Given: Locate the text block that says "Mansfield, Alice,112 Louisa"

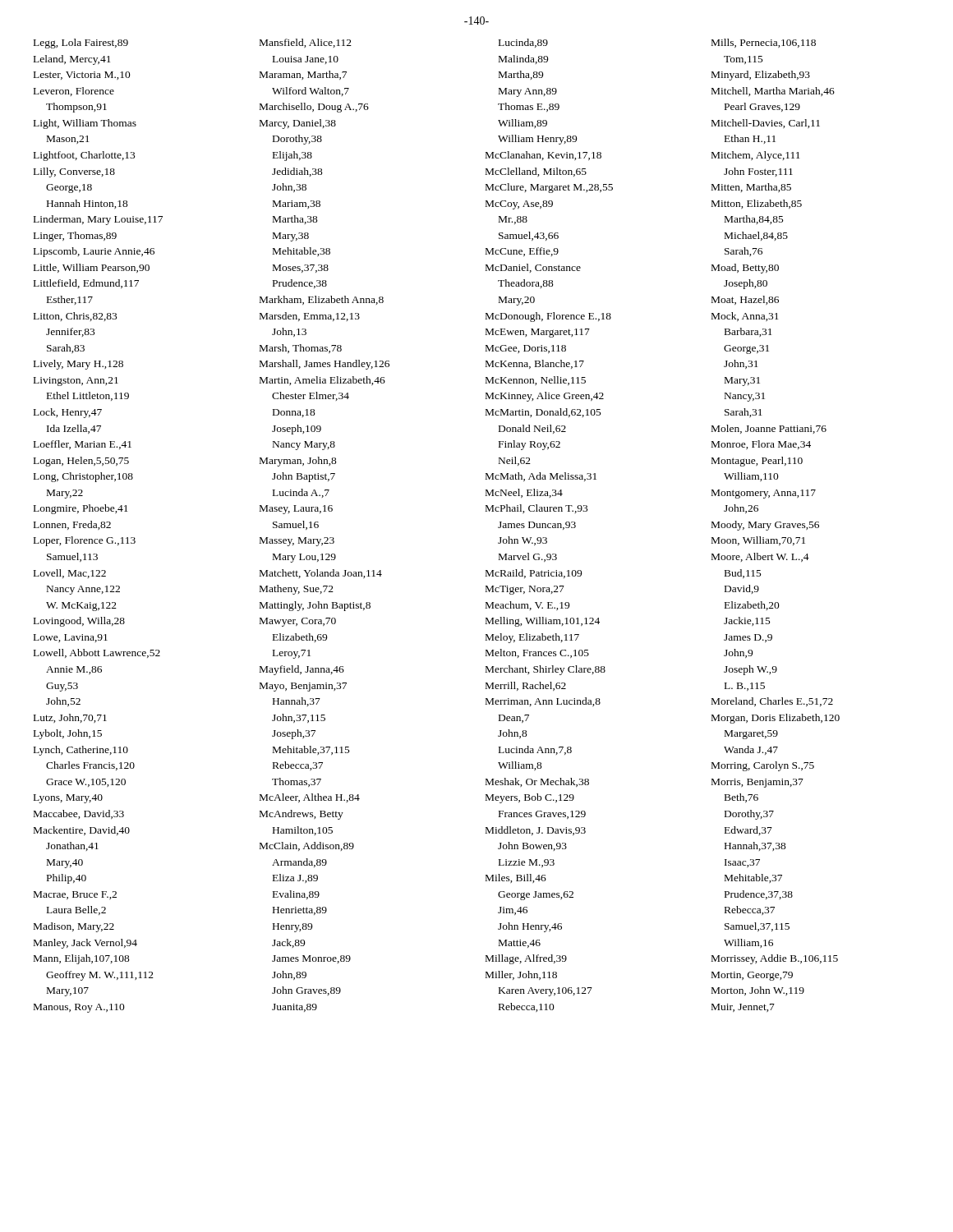Looking at the screenshot, I should 306,43.
